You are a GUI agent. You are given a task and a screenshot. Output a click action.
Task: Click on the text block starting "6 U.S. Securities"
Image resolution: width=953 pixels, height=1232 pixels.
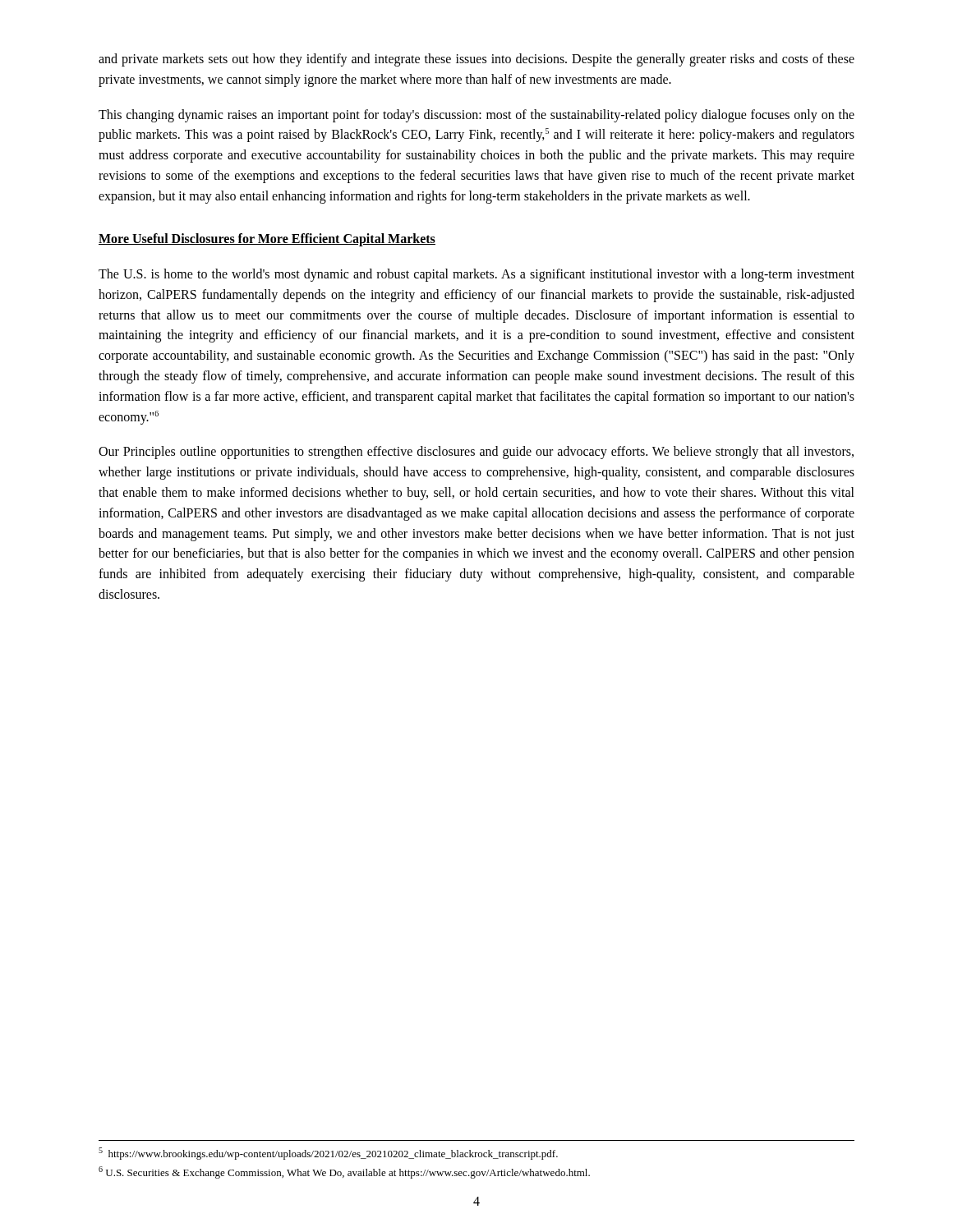[x=476, y=1172]
